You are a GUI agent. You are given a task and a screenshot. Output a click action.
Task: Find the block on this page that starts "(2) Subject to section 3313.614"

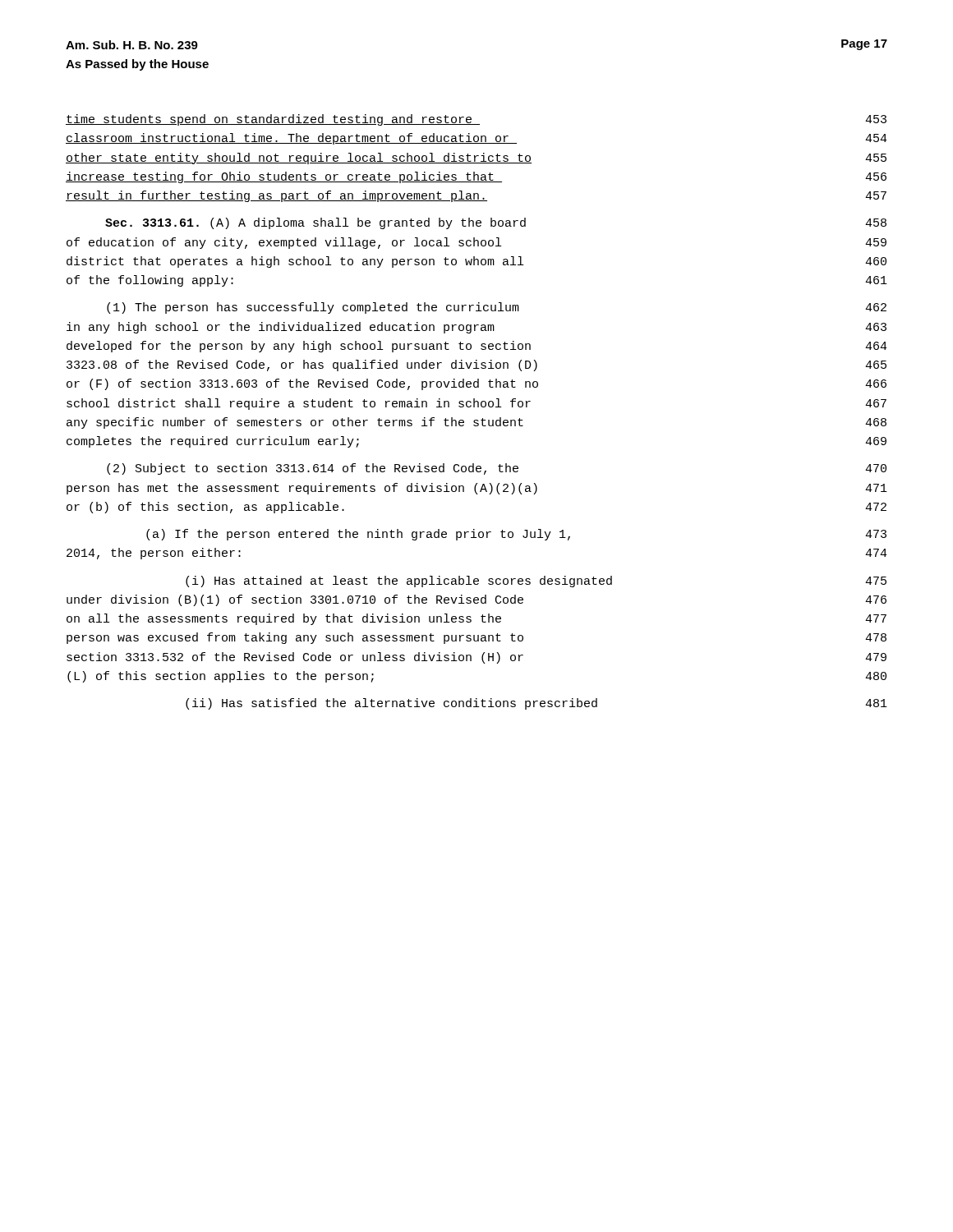pyautogui.click(x=476, y=489)
